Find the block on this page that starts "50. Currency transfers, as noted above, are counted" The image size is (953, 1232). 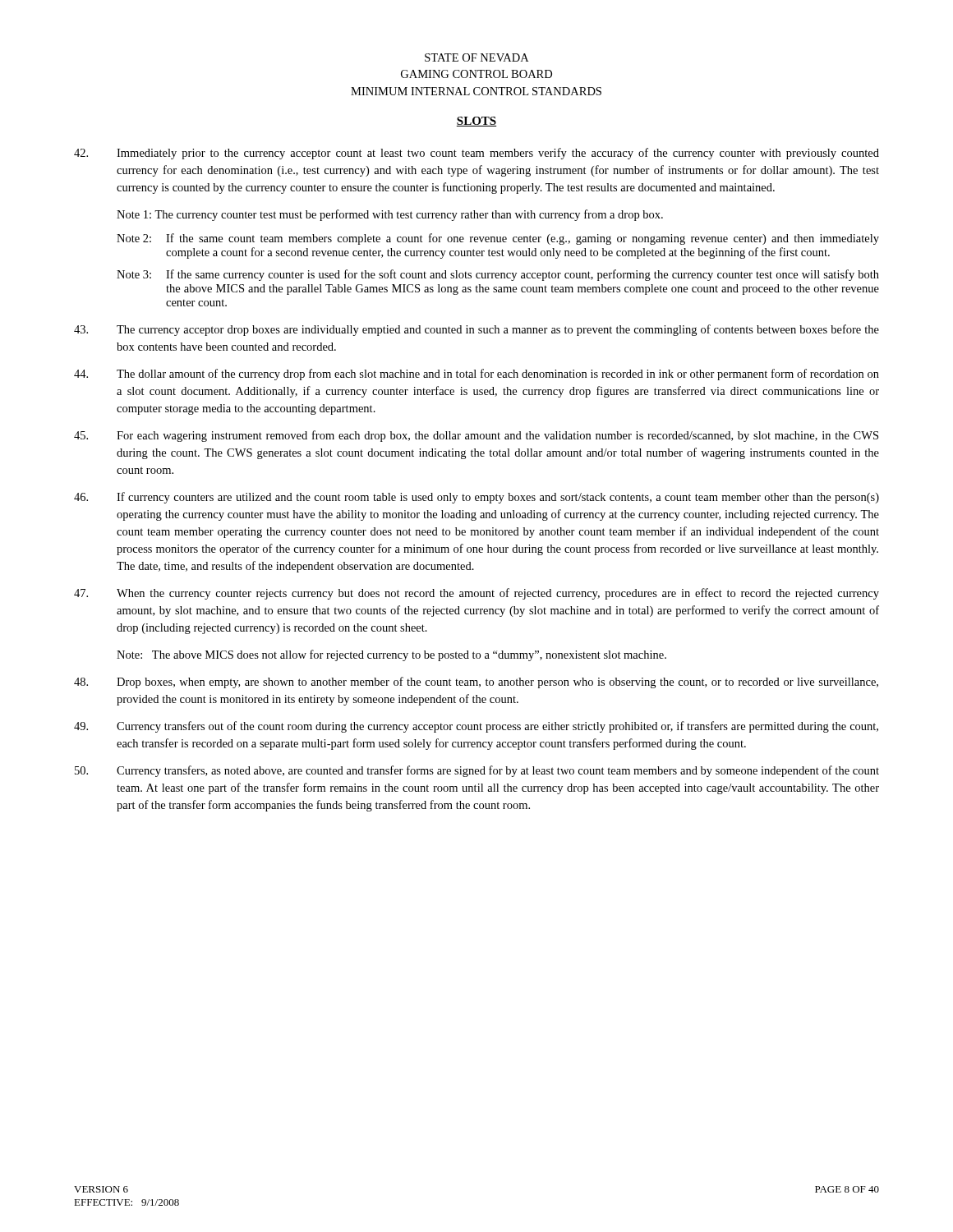click(476, 788)
